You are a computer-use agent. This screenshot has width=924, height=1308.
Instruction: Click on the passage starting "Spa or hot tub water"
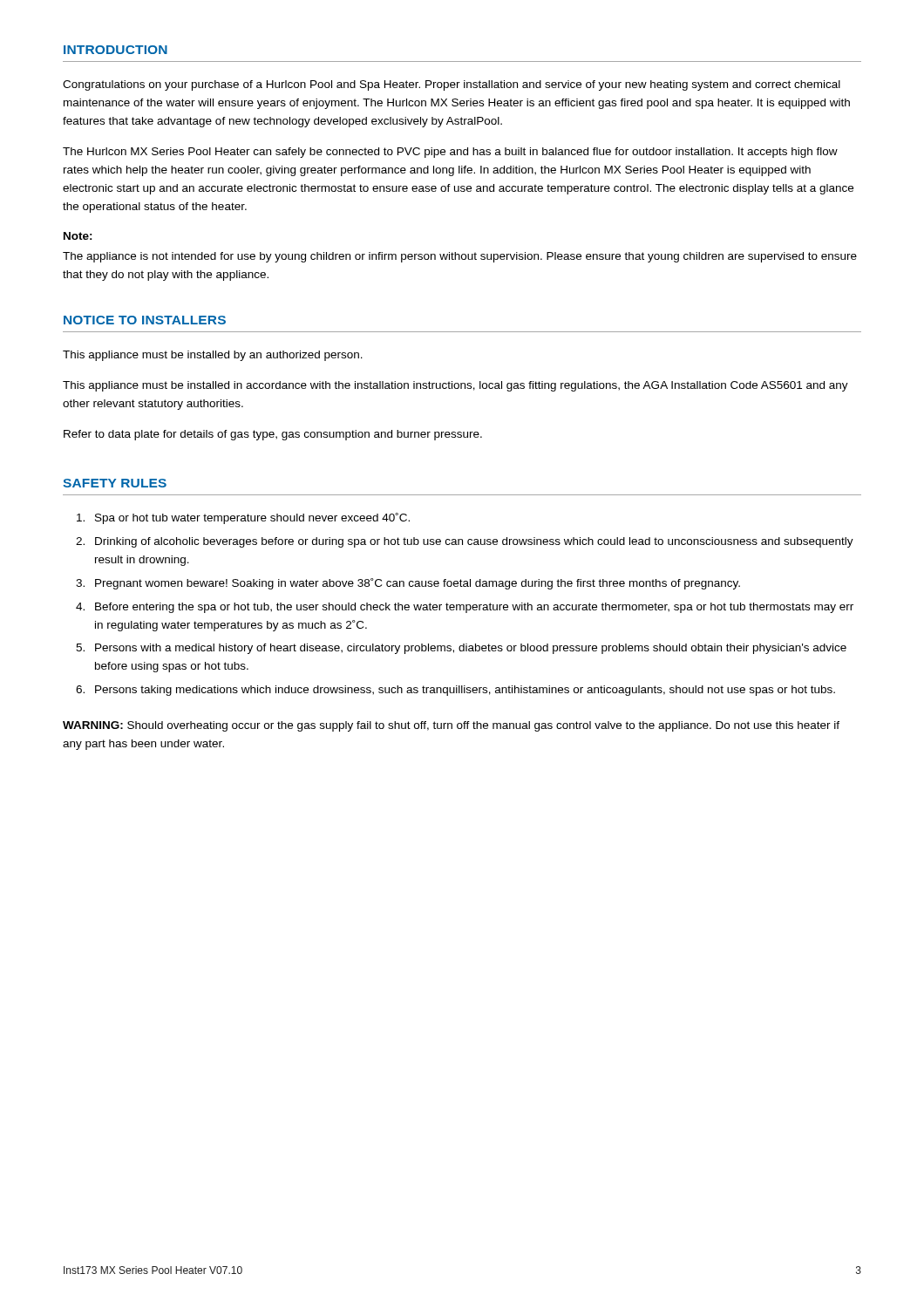tap(252, 517)
